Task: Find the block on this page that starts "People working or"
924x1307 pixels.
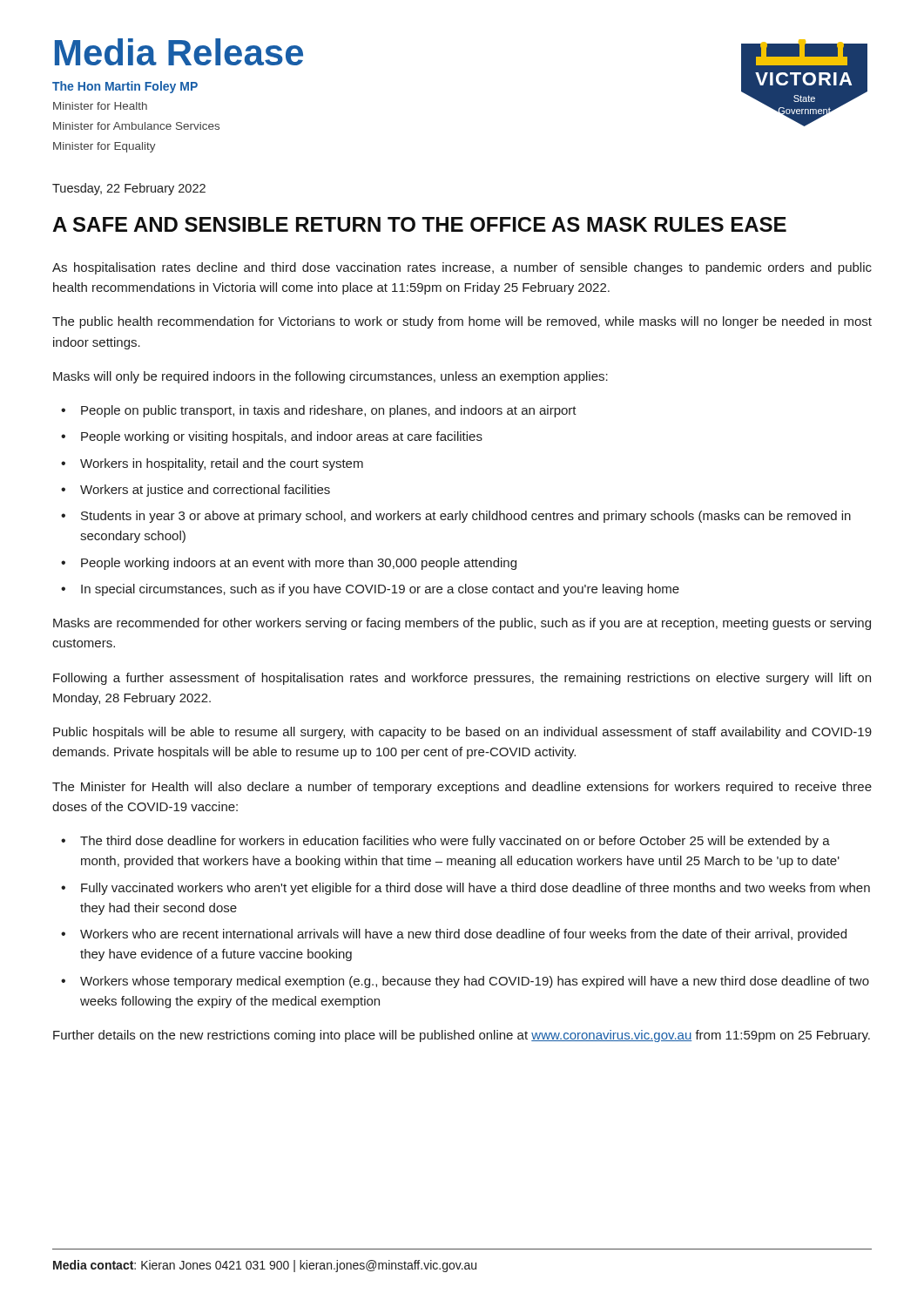Action: pos(281,436)
